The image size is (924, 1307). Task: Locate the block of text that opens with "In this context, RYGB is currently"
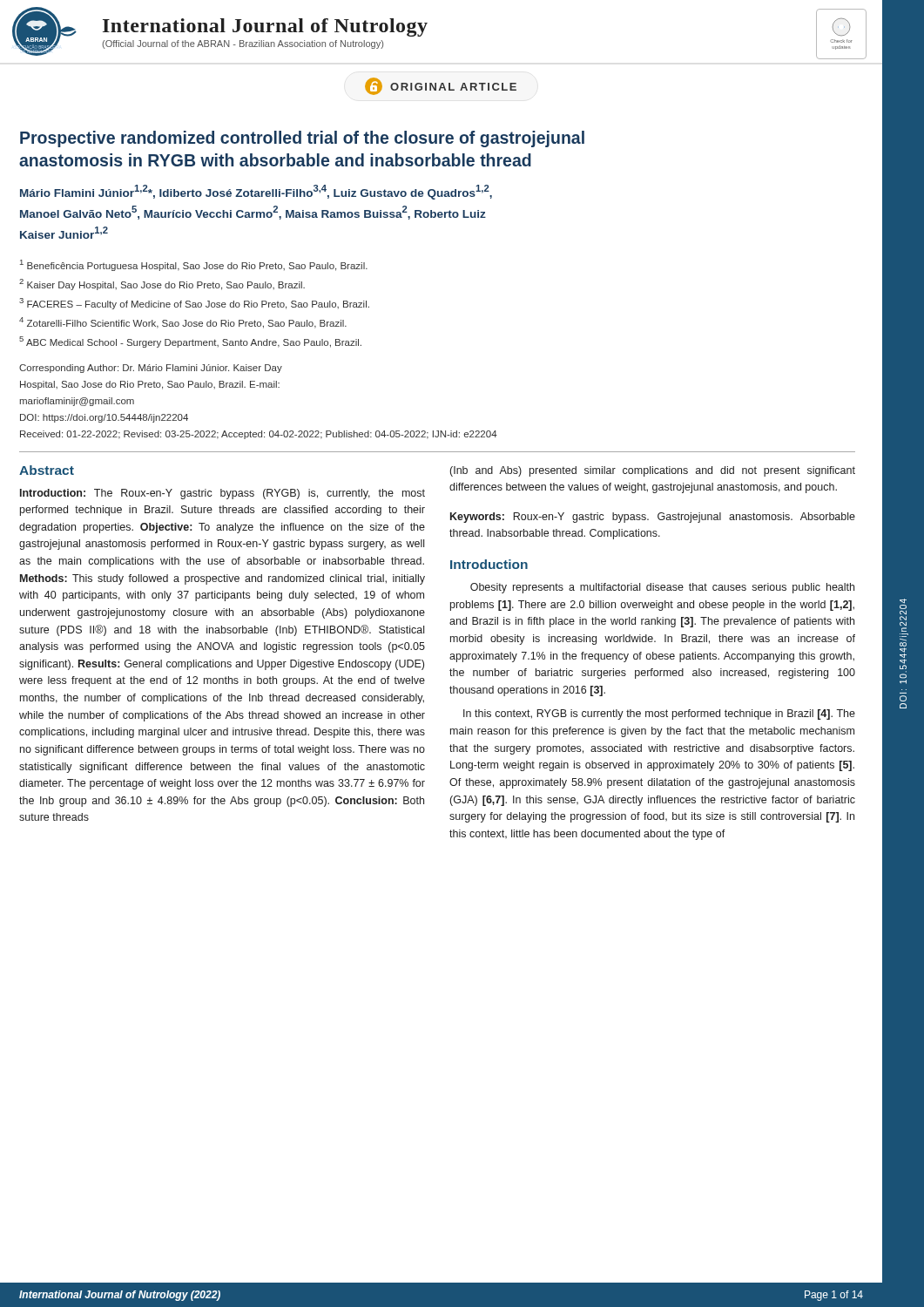(652, 774)
